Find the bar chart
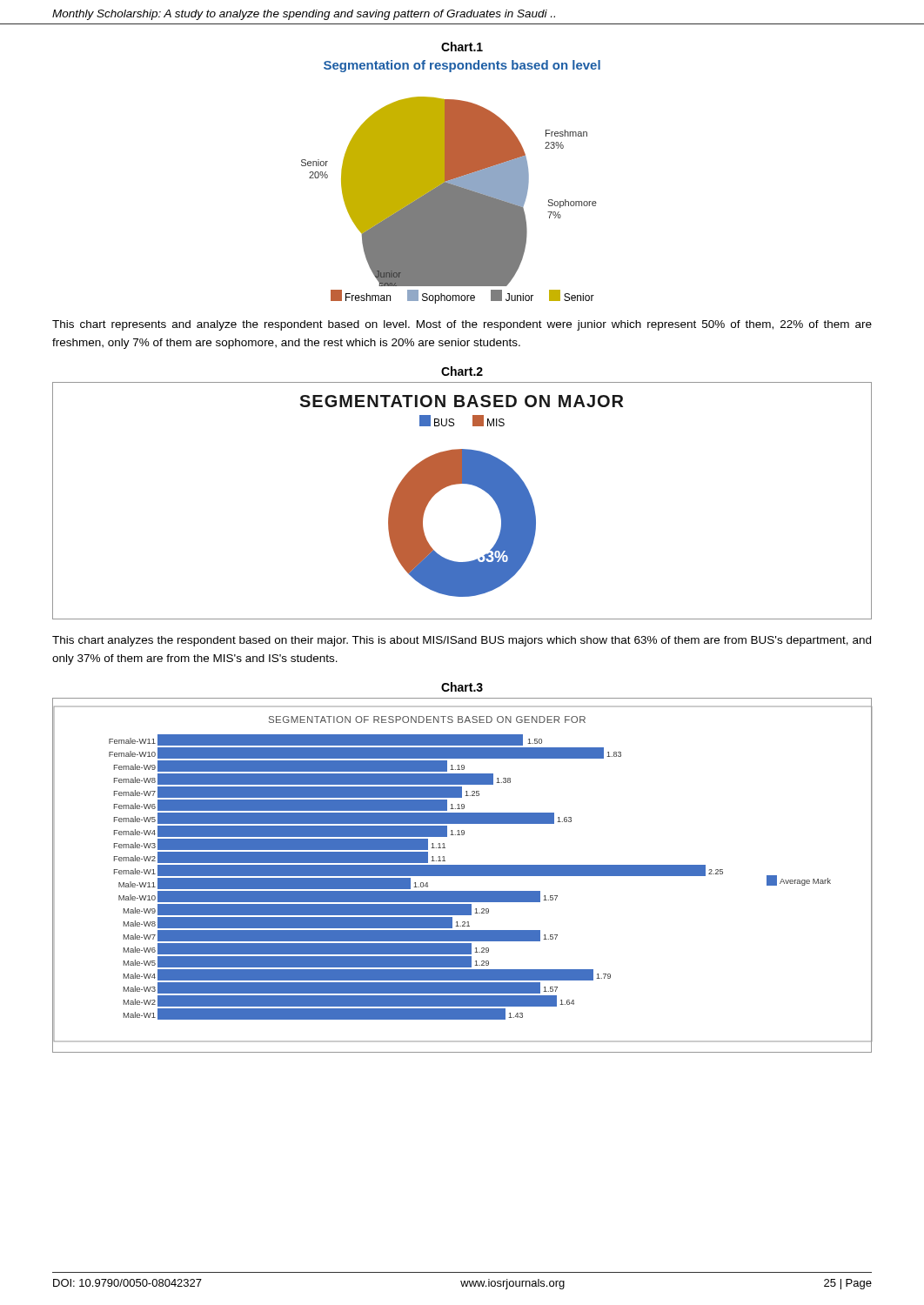Viewport: 924px width, 1305px height. (462, 875)
